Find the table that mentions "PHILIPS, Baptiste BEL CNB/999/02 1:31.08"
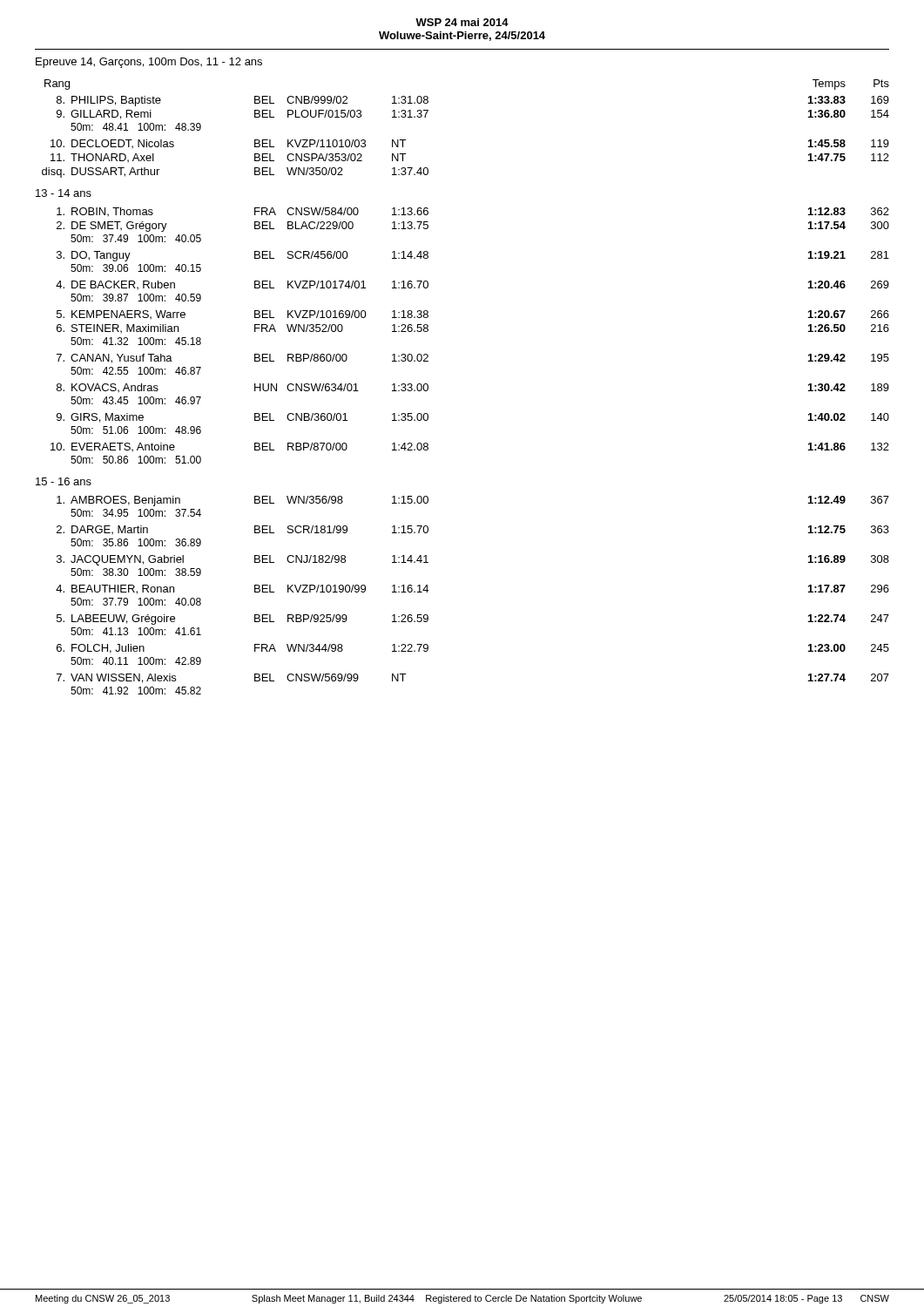The image size is (924, 1307). [462, 135]
